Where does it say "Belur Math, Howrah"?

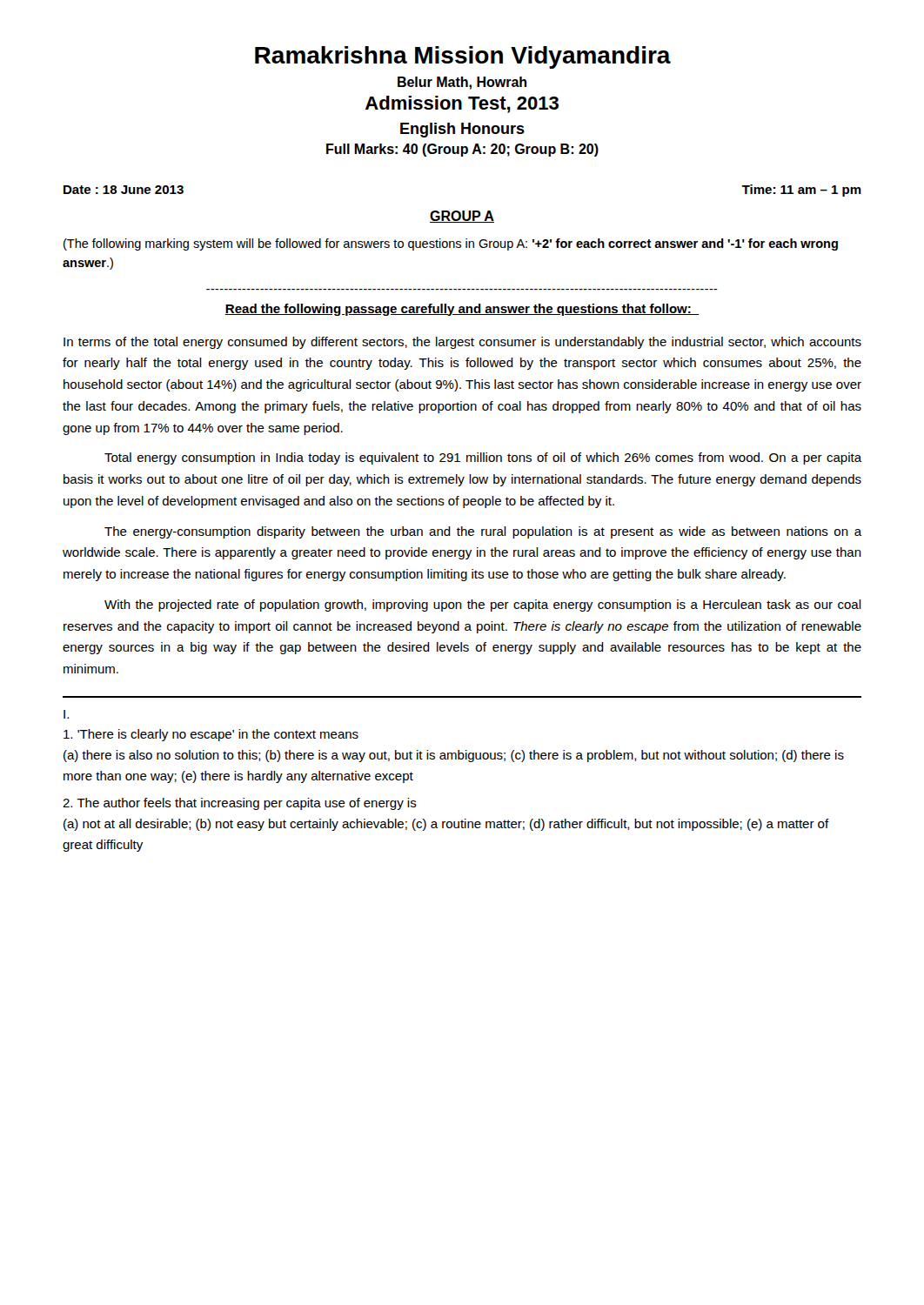click(x=462, y=82)
